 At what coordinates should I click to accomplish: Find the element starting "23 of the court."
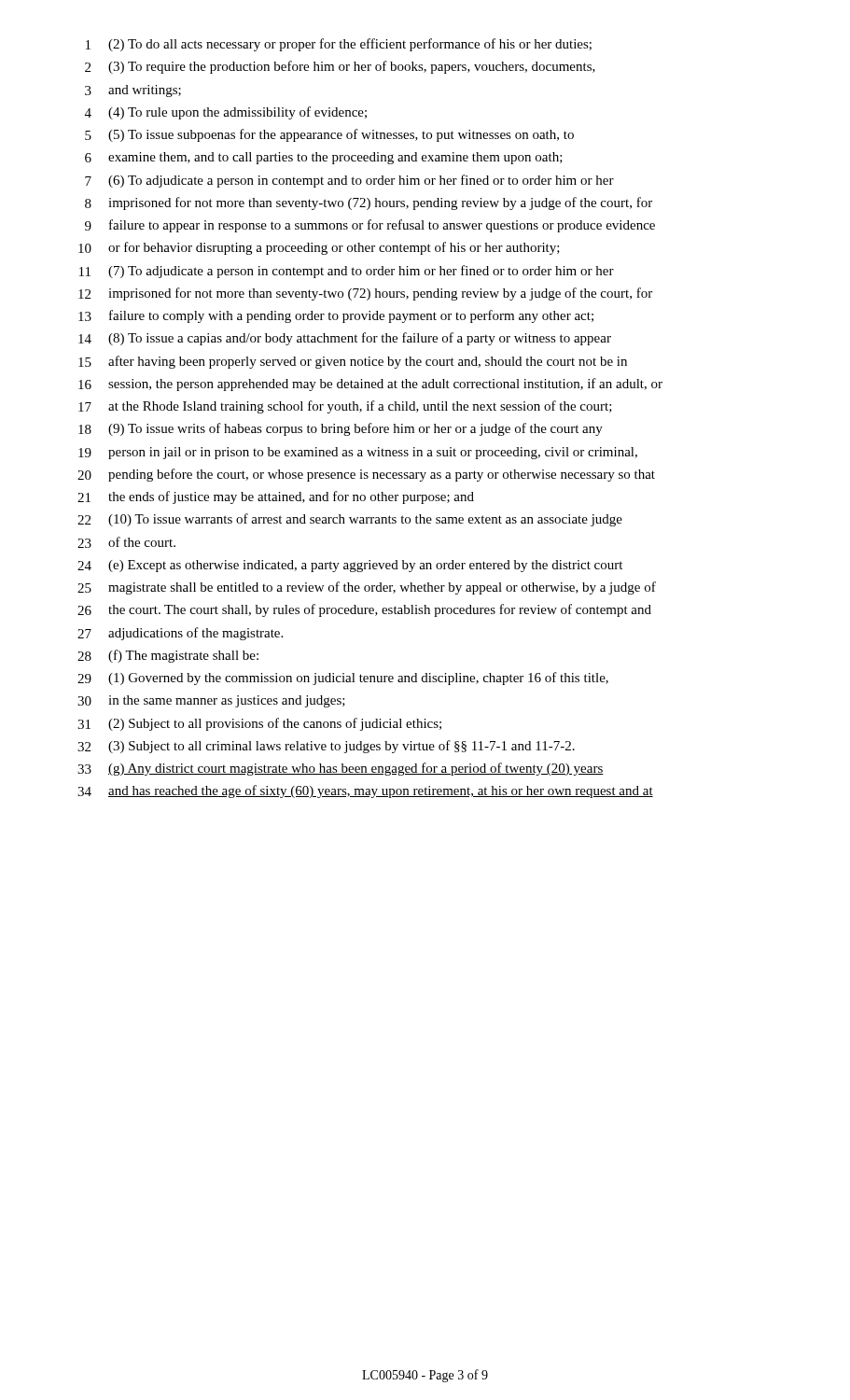click(x=126, y=542)
